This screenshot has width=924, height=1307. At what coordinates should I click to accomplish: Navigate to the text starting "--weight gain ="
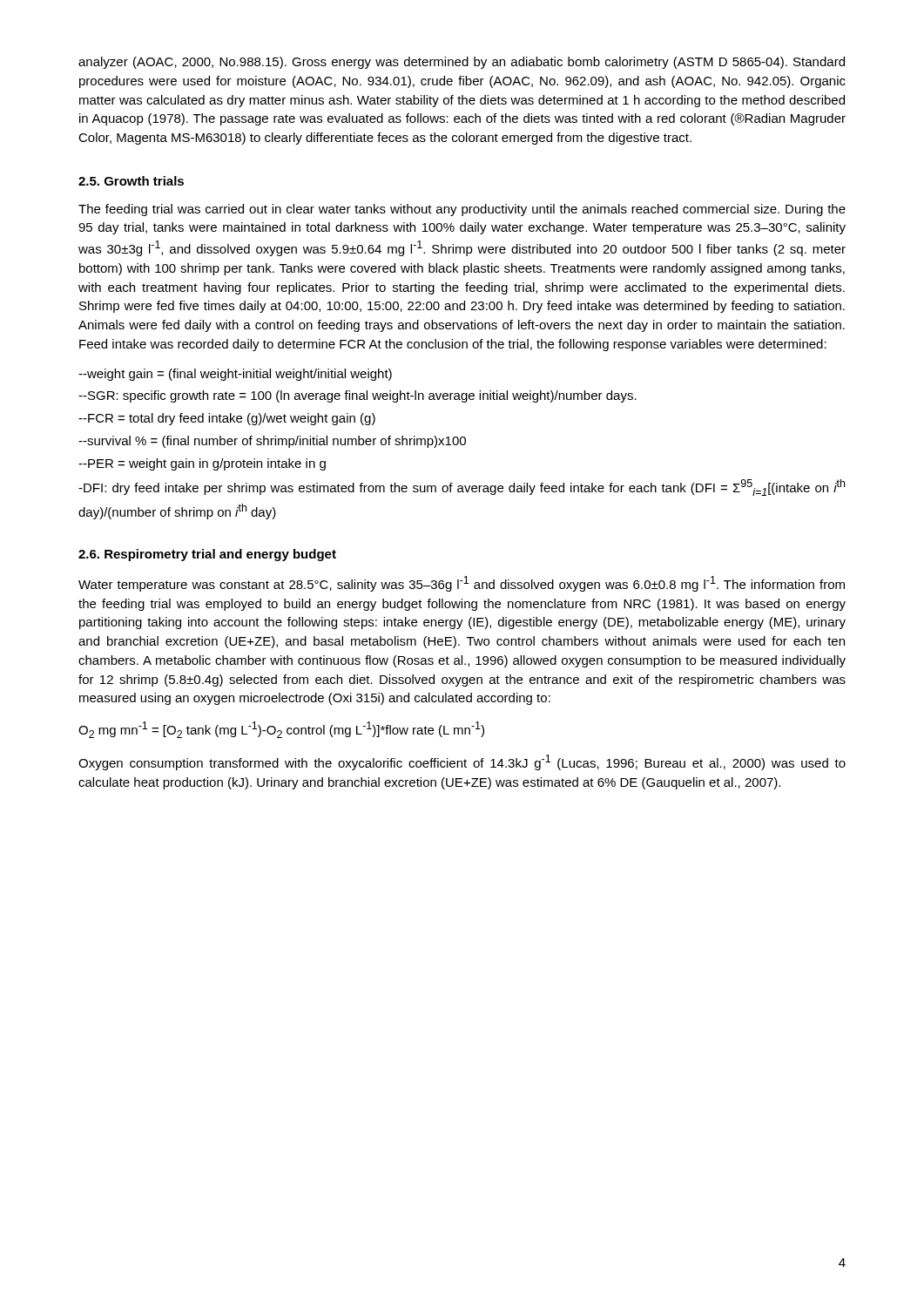click(235, 373)
